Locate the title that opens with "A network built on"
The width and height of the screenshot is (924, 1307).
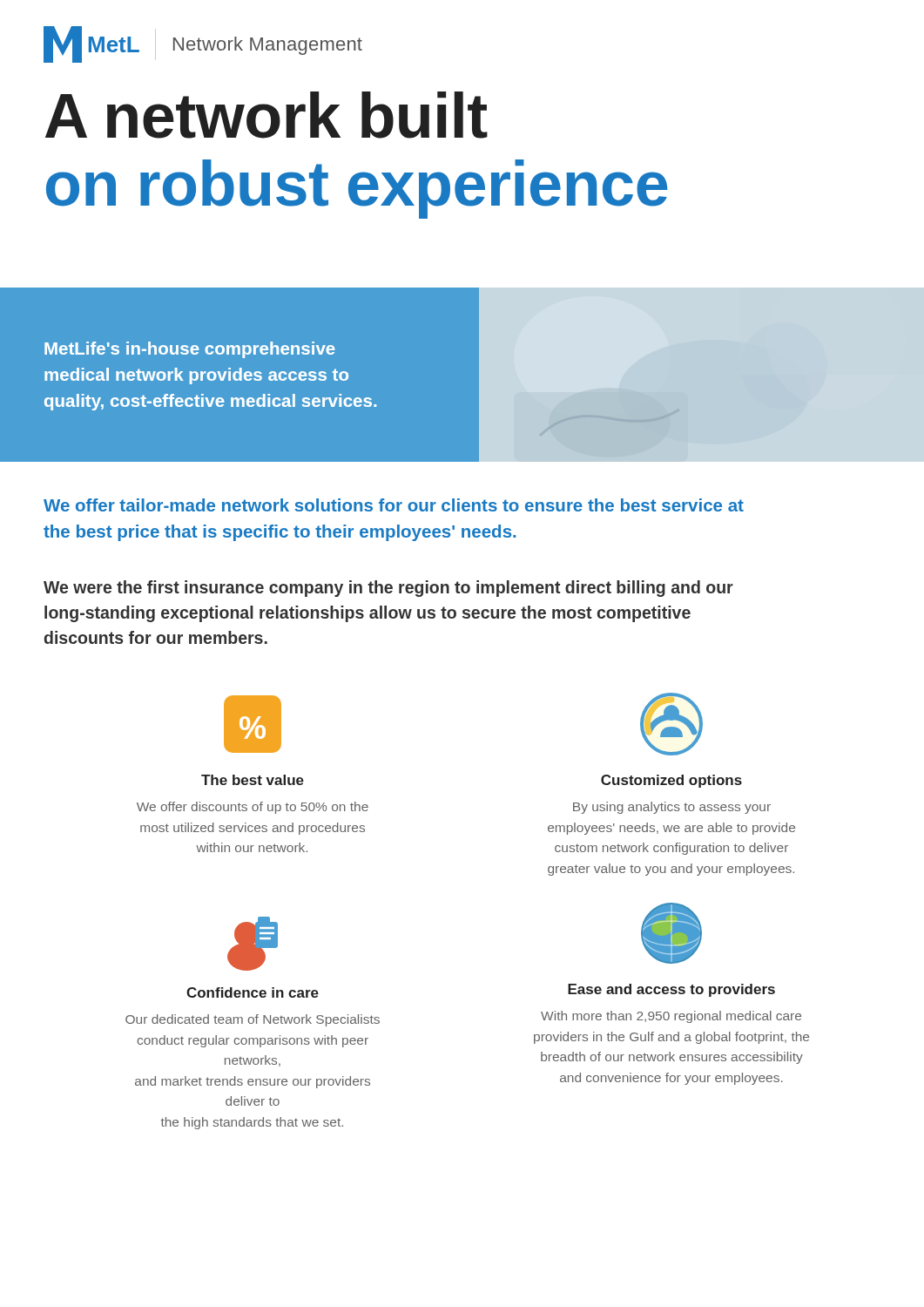coord(356,151)
